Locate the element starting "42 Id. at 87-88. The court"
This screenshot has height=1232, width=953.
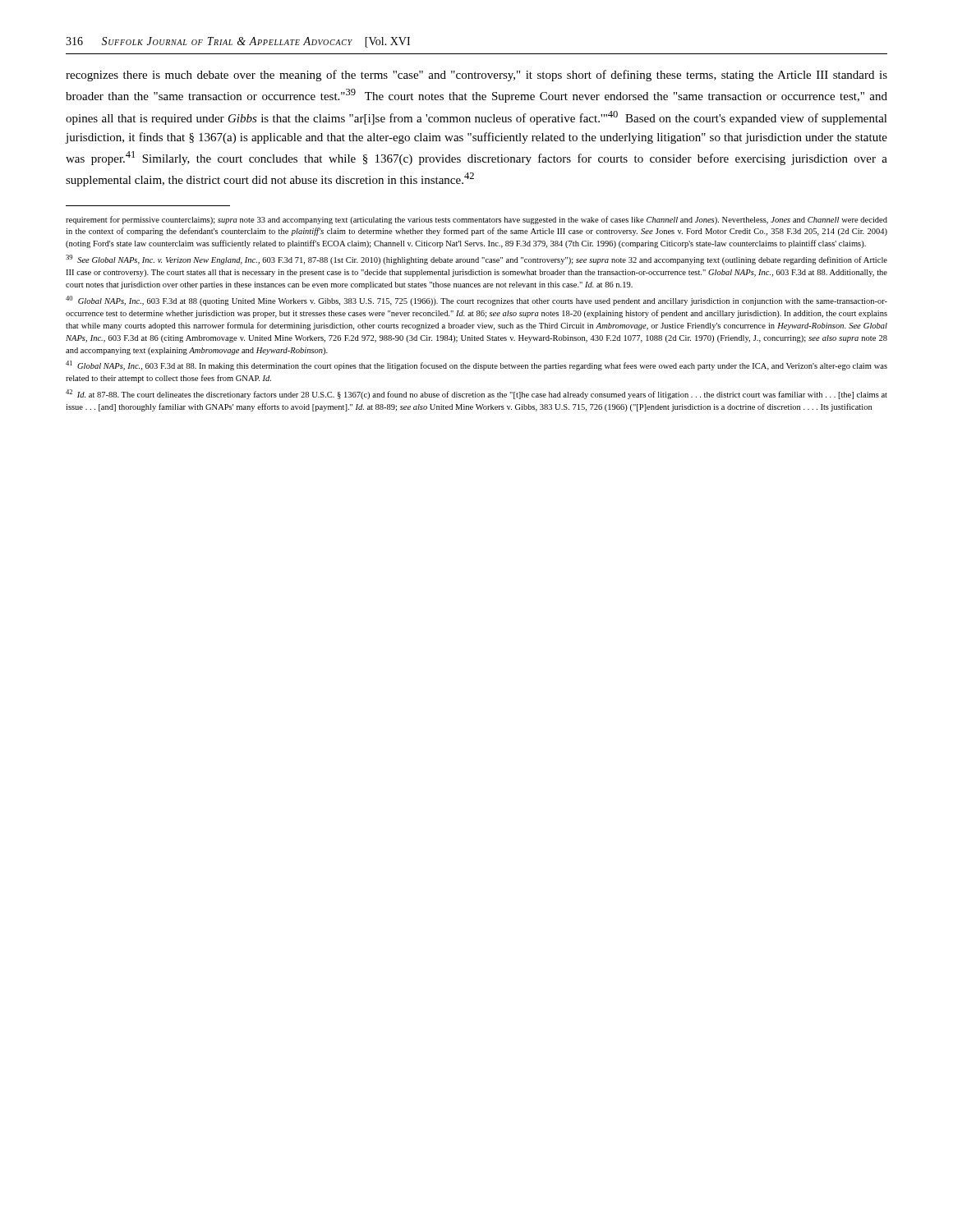476,402
